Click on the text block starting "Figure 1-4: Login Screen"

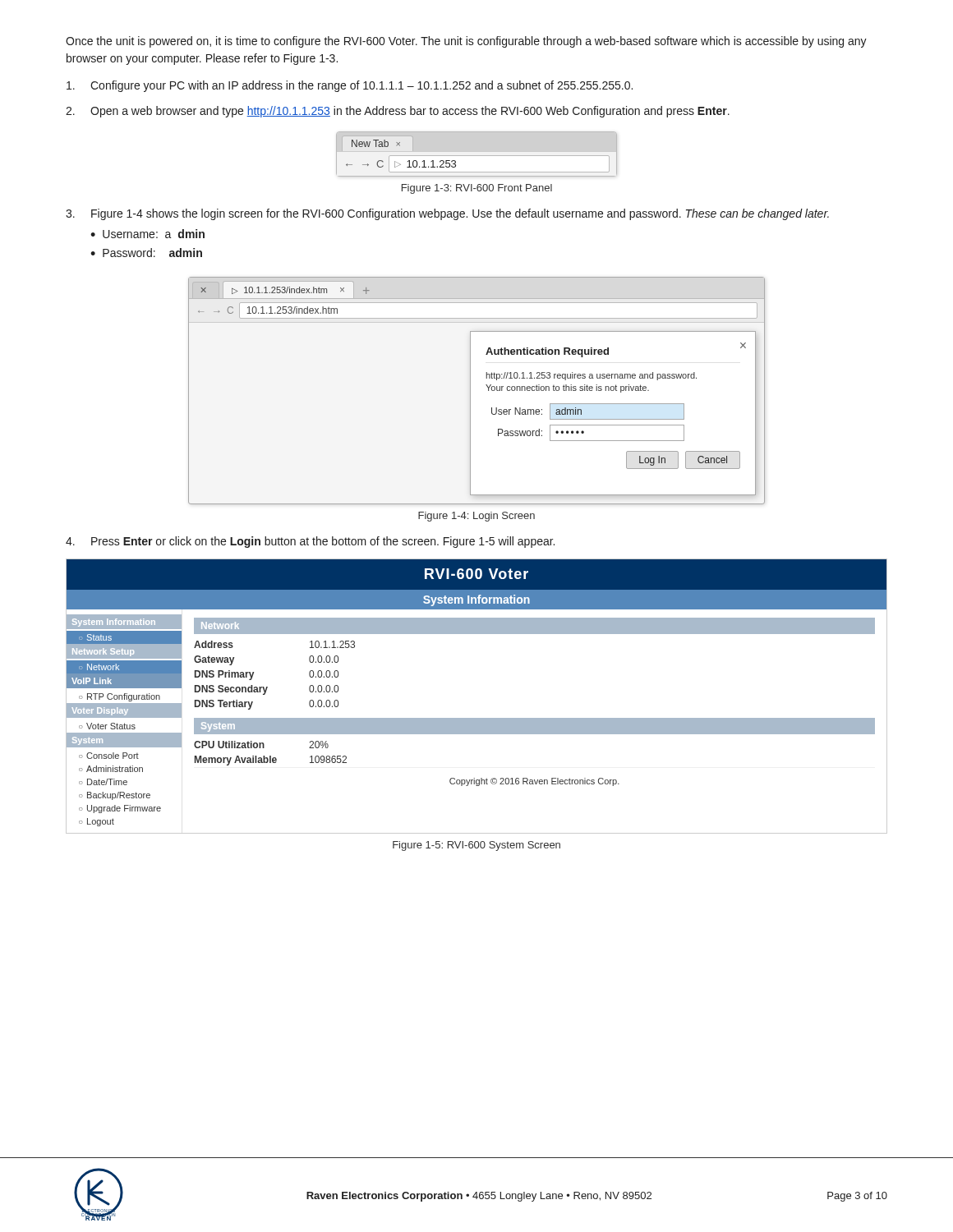[476, 515]
